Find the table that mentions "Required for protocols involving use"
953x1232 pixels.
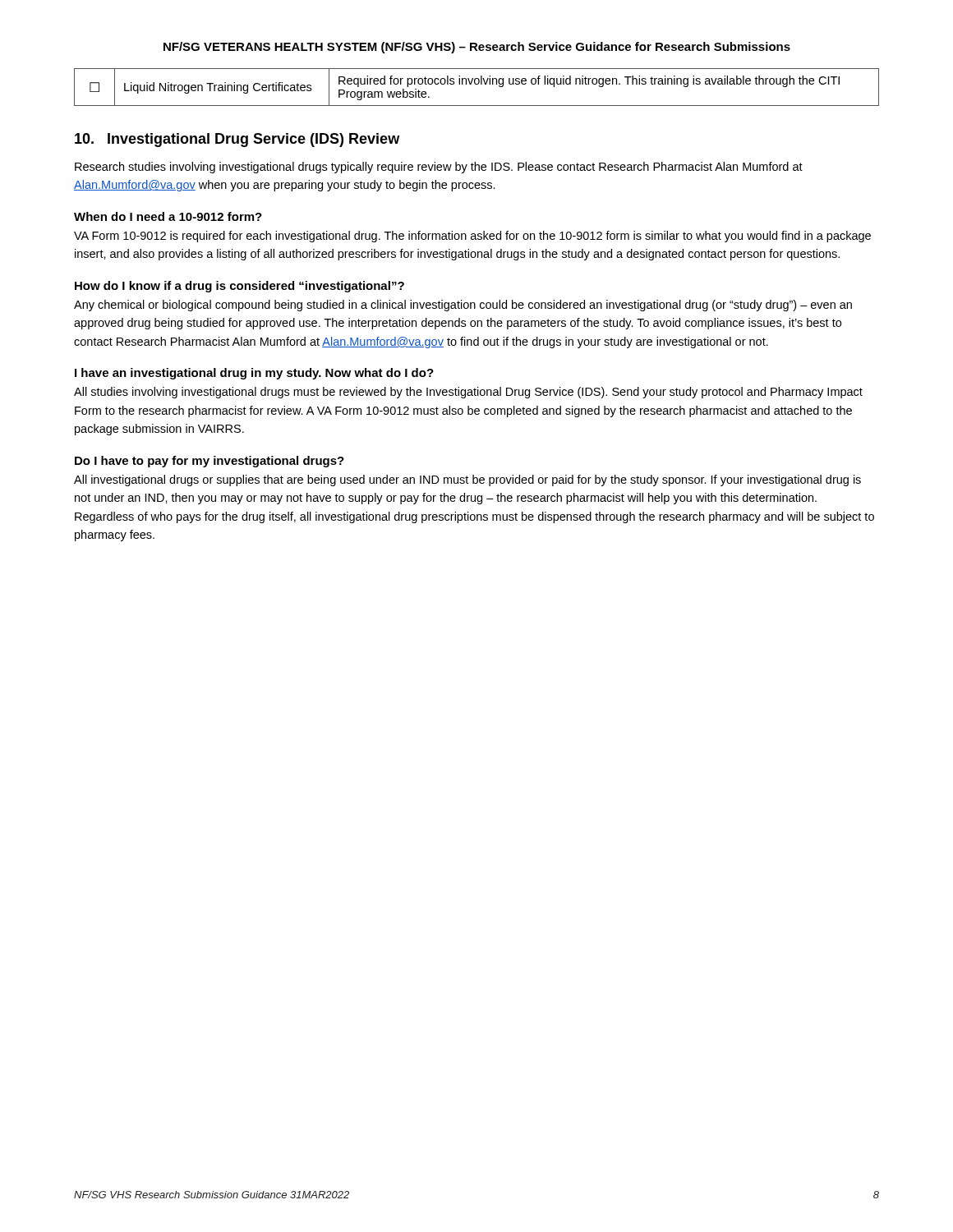coord(476,87)
